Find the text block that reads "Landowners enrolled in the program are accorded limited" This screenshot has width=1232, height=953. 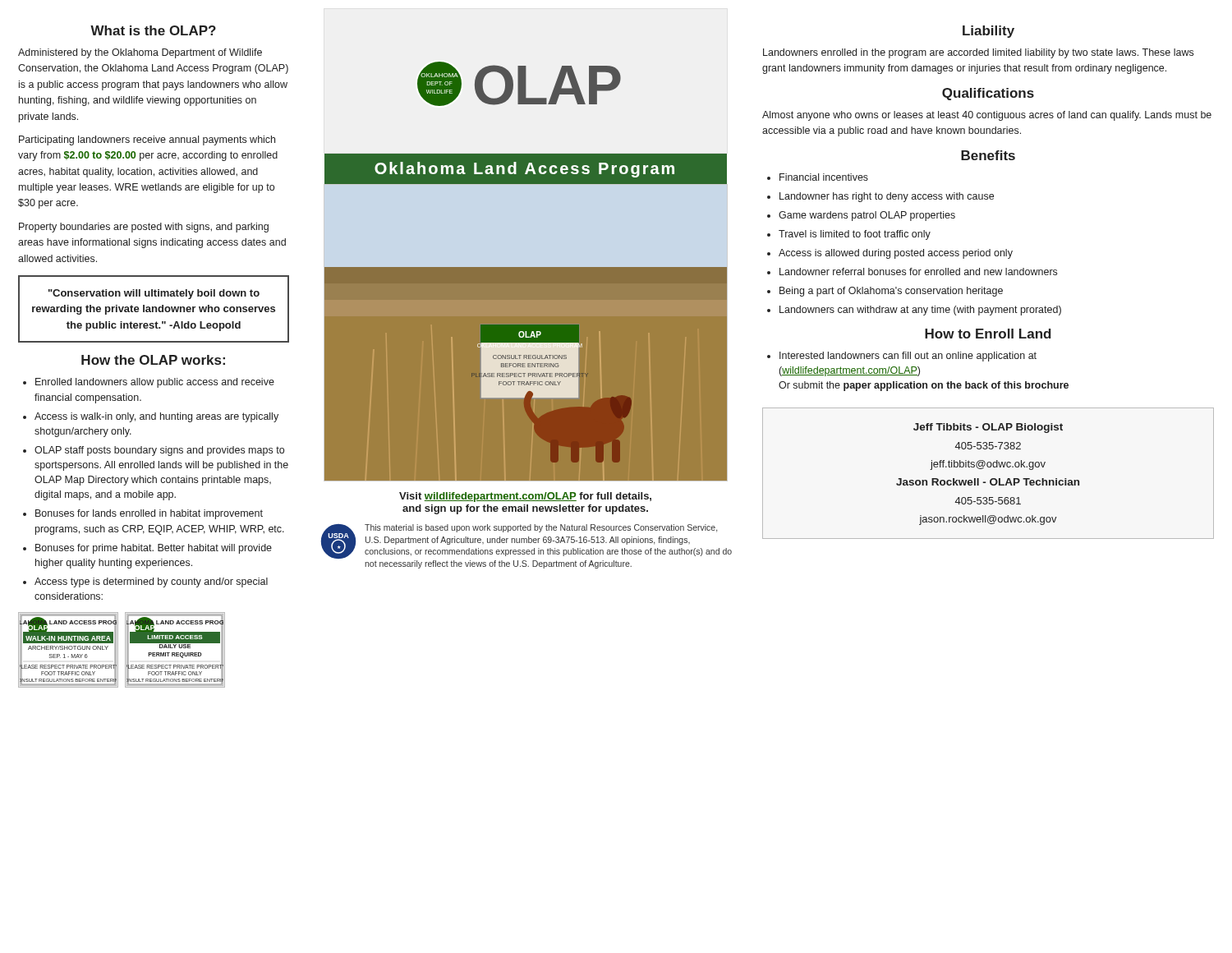[x=978, y=61]
